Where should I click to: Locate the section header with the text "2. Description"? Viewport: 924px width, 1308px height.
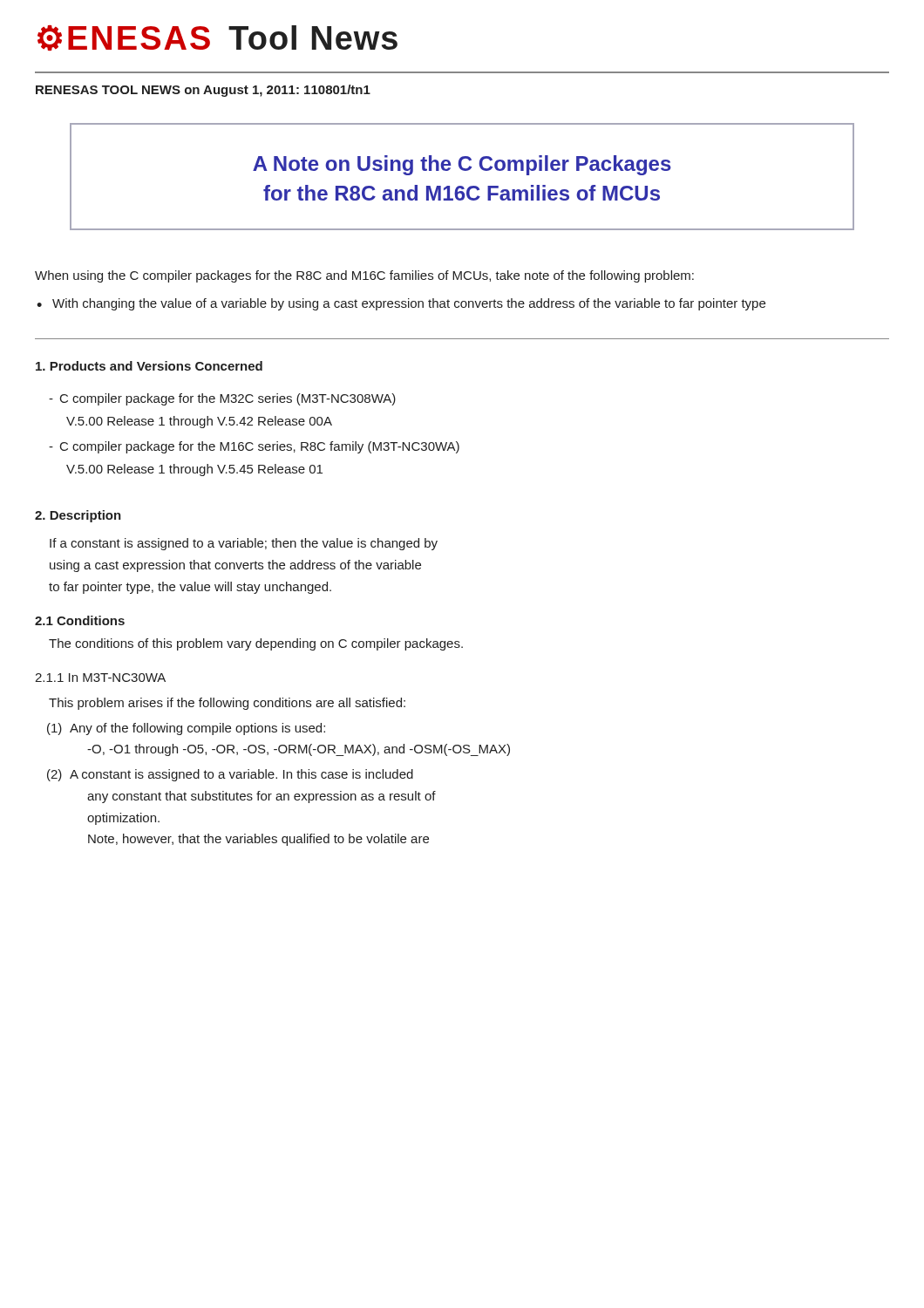pyautogui.click(x=78, y=515)
